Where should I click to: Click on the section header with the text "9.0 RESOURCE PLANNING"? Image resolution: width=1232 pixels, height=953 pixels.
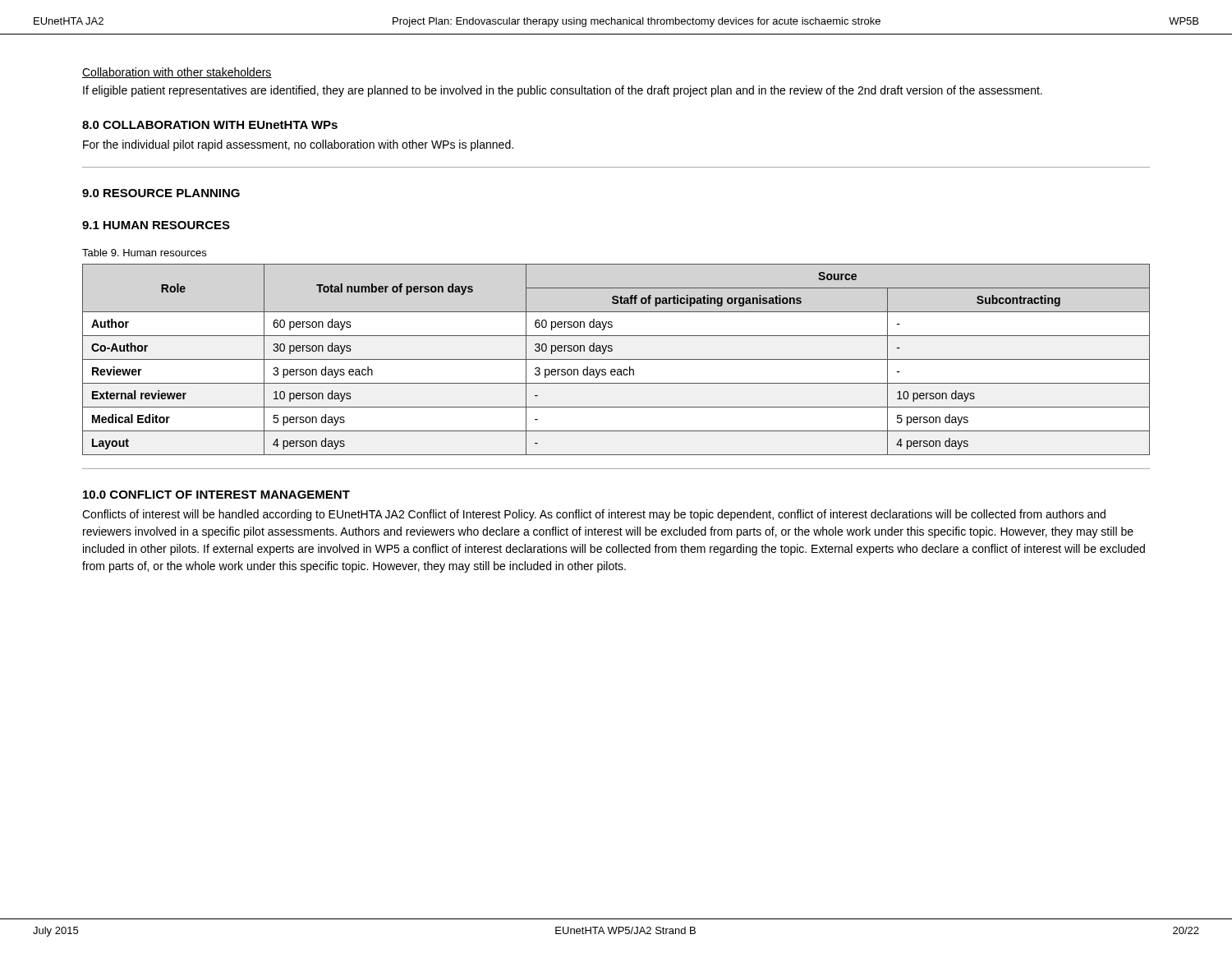tap(161, 193)
